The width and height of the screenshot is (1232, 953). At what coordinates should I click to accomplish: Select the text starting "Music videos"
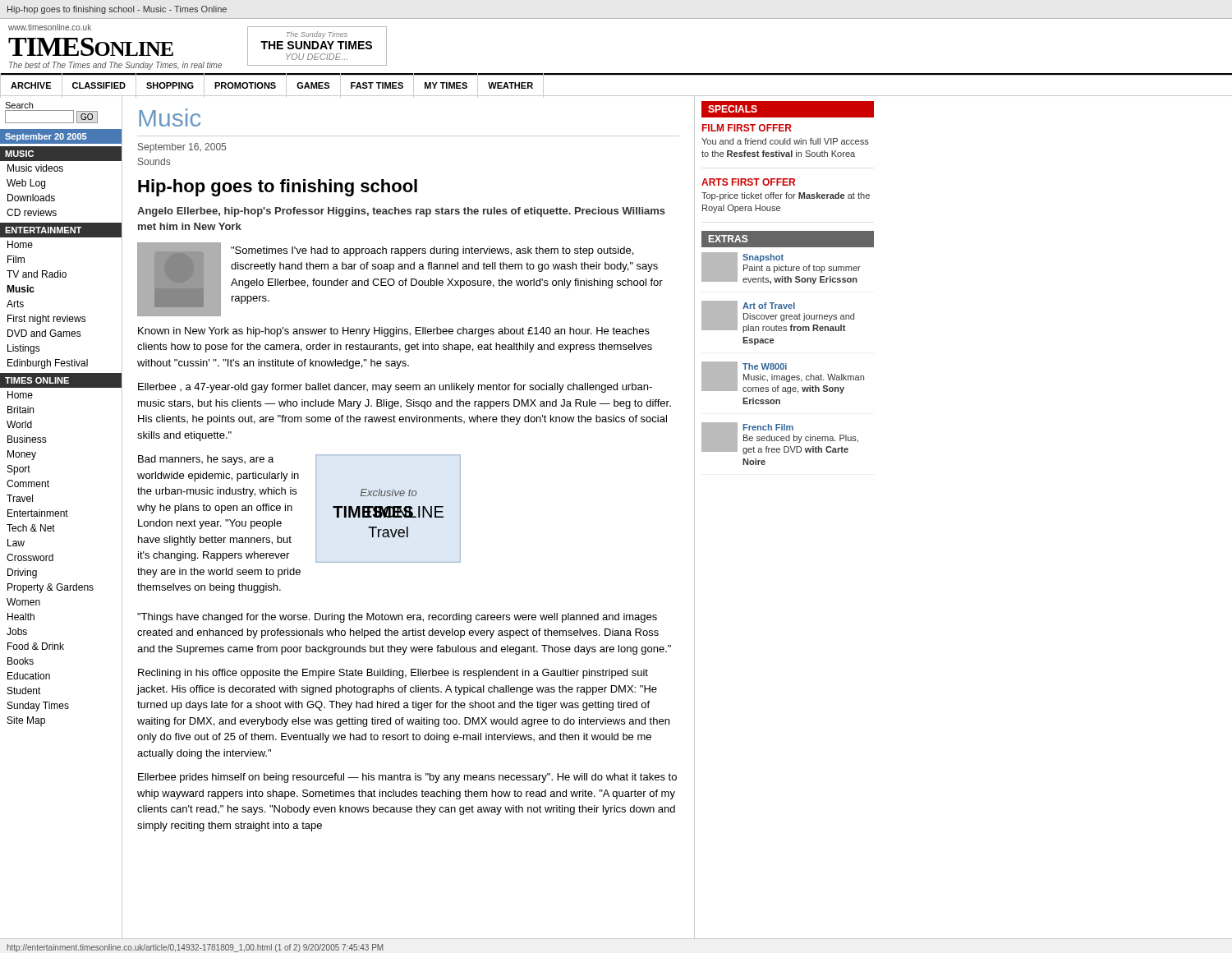coord(35,168)
